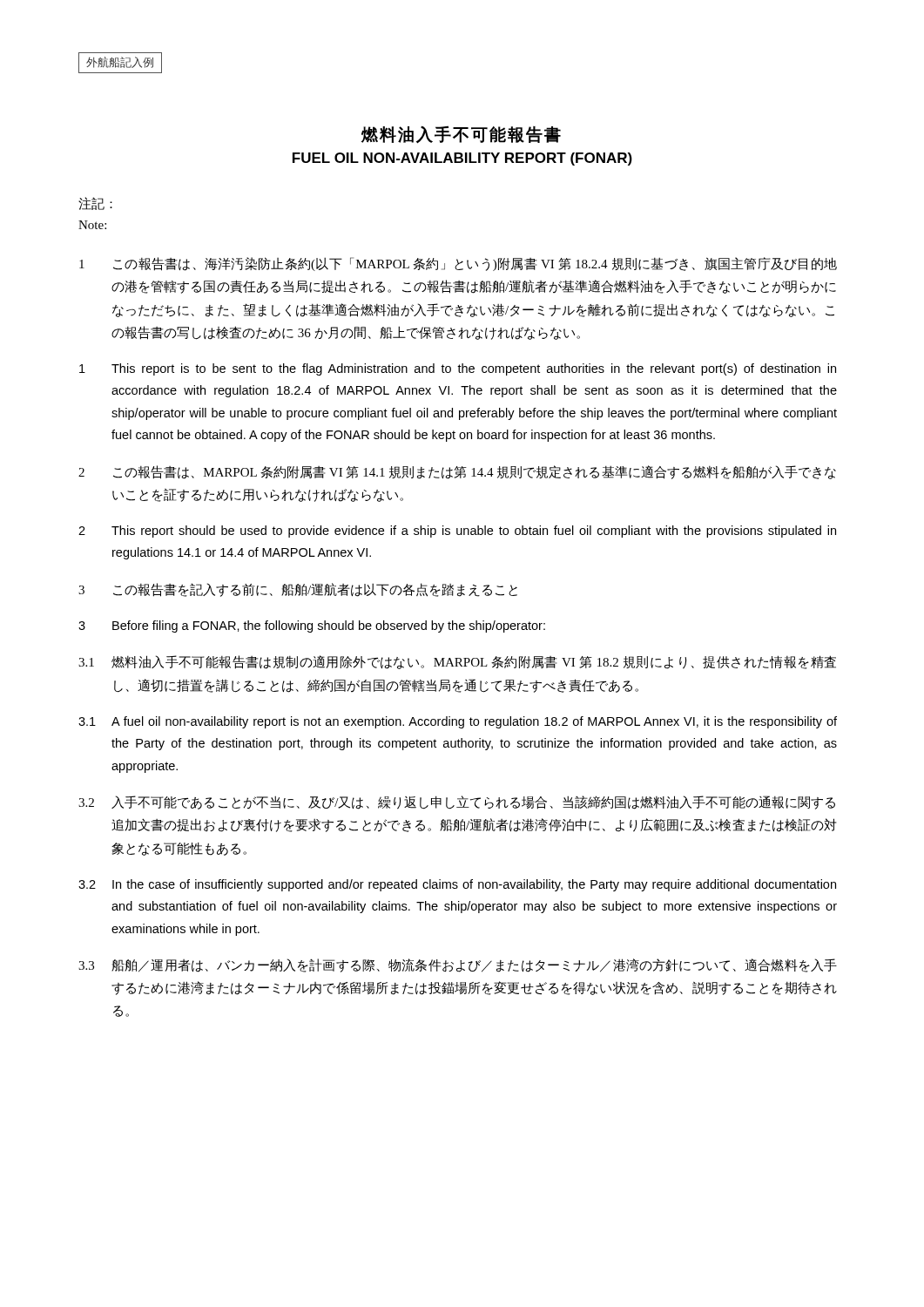Find the block on this page that starts "1燃料油入手不可能報告書は規制の適用除外ではない。MARPOL 条約附属書 VI 第 18.2"
This screenshot has width=924, height=1307.
[x=458, y=674]
